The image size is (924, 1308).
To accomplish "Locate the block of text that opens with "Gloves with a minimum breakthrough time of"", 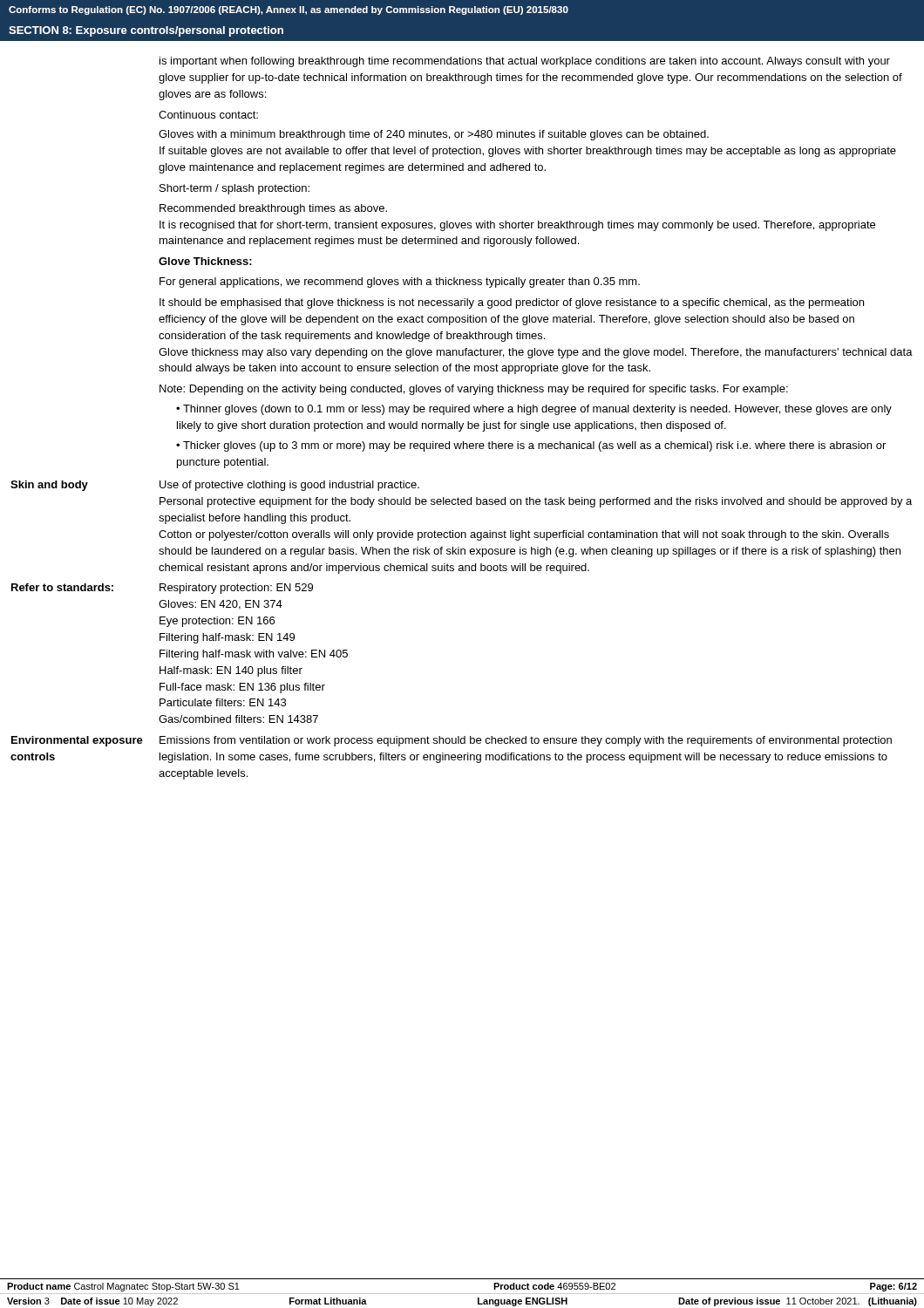I will (x=527, y=151).
